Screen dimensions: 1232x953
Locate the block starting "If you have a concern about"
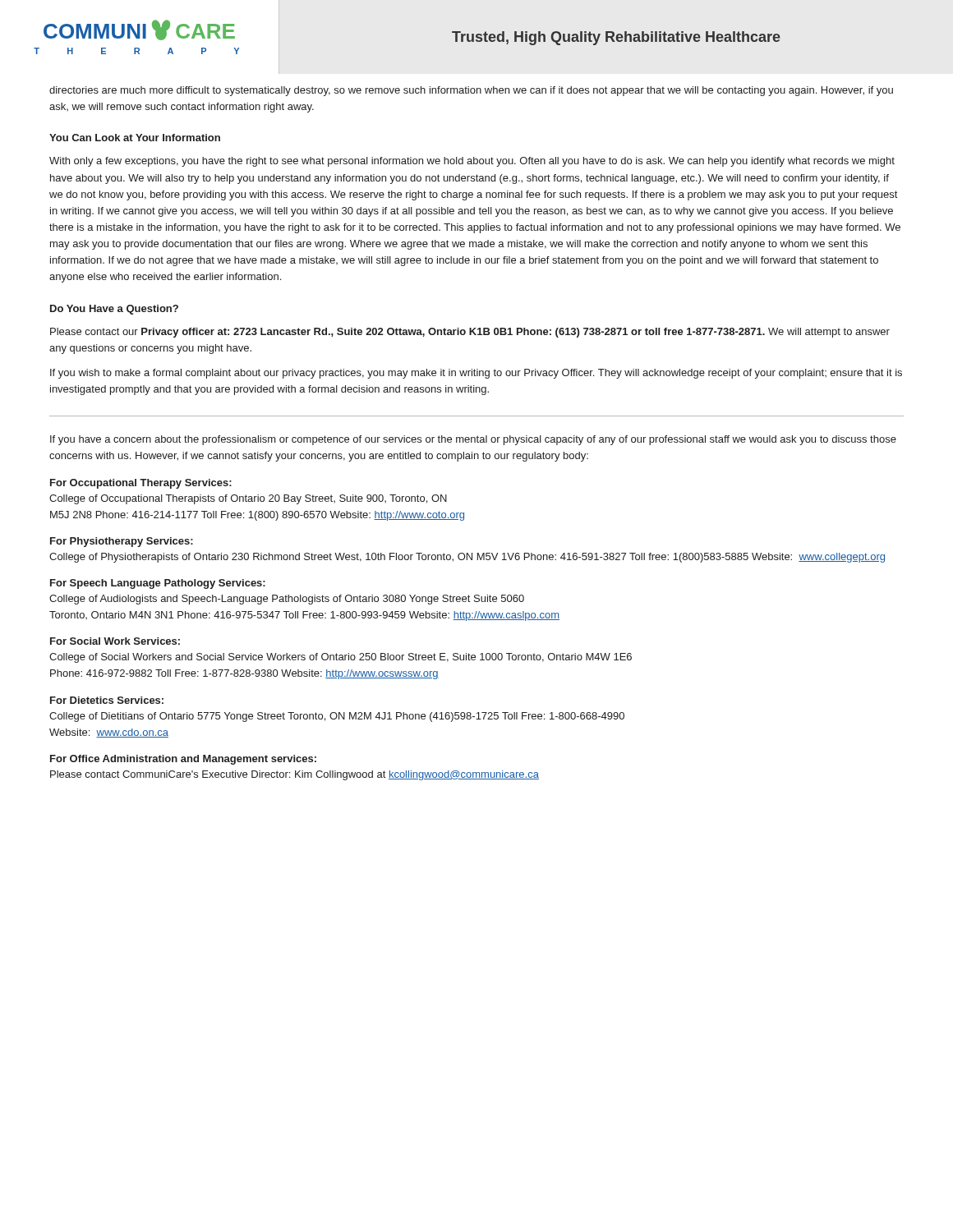(x=476, y=448)
